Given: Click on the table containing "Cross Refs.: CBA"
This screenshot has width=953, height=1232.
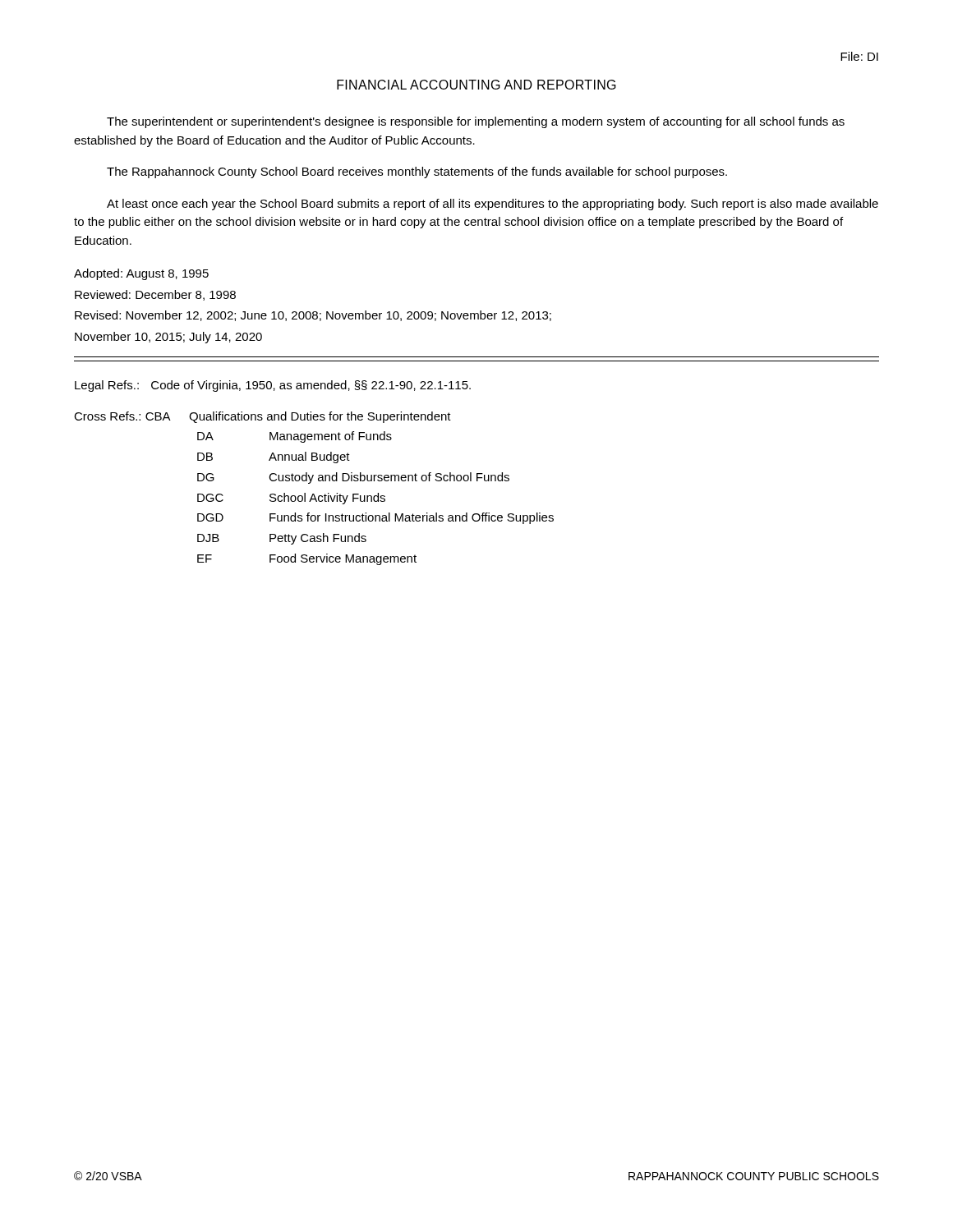Looking at the screenshot, I should (x=476, y=488).
